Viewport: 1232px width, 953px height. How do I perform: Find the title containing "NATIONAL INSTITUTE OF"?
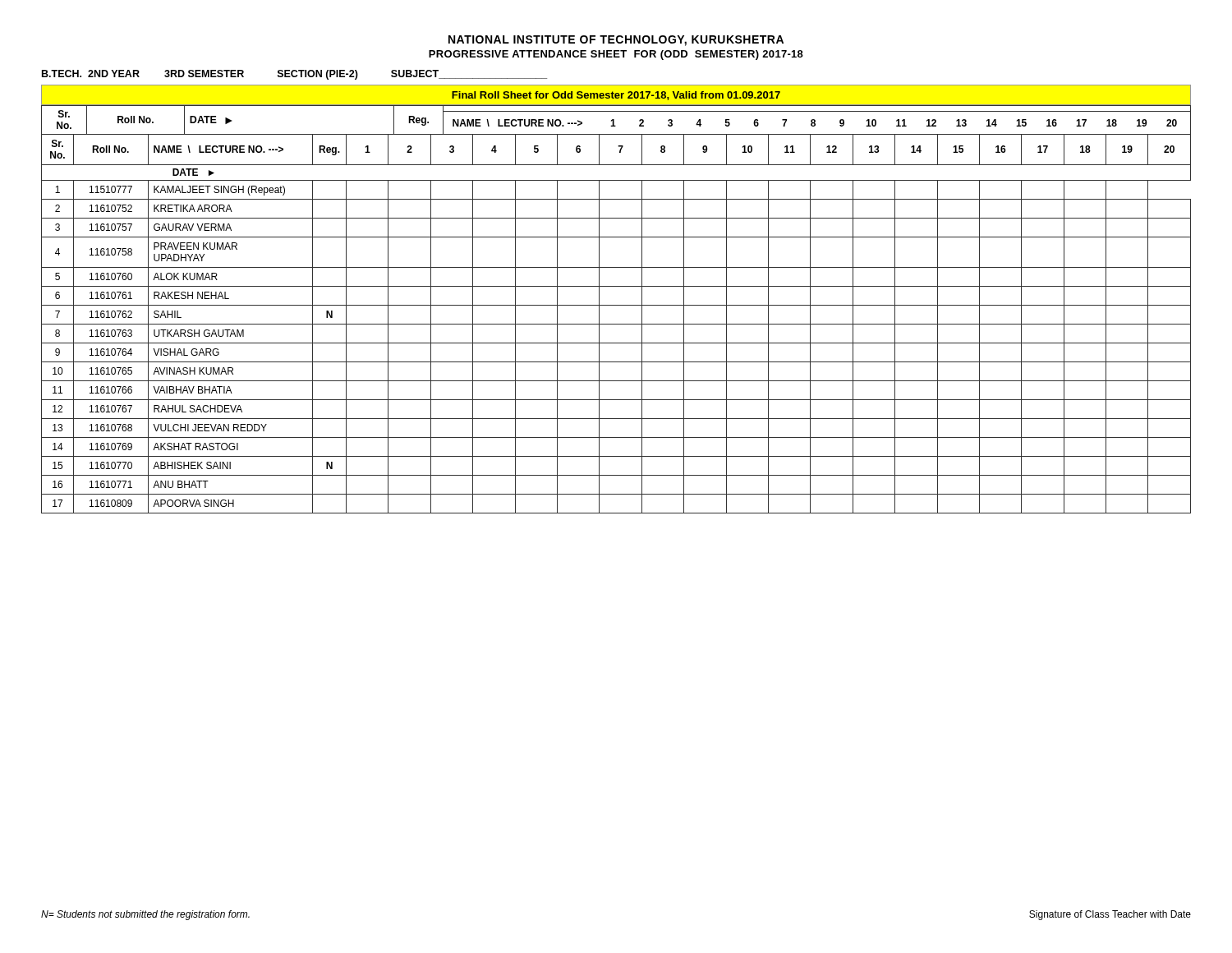616,46
